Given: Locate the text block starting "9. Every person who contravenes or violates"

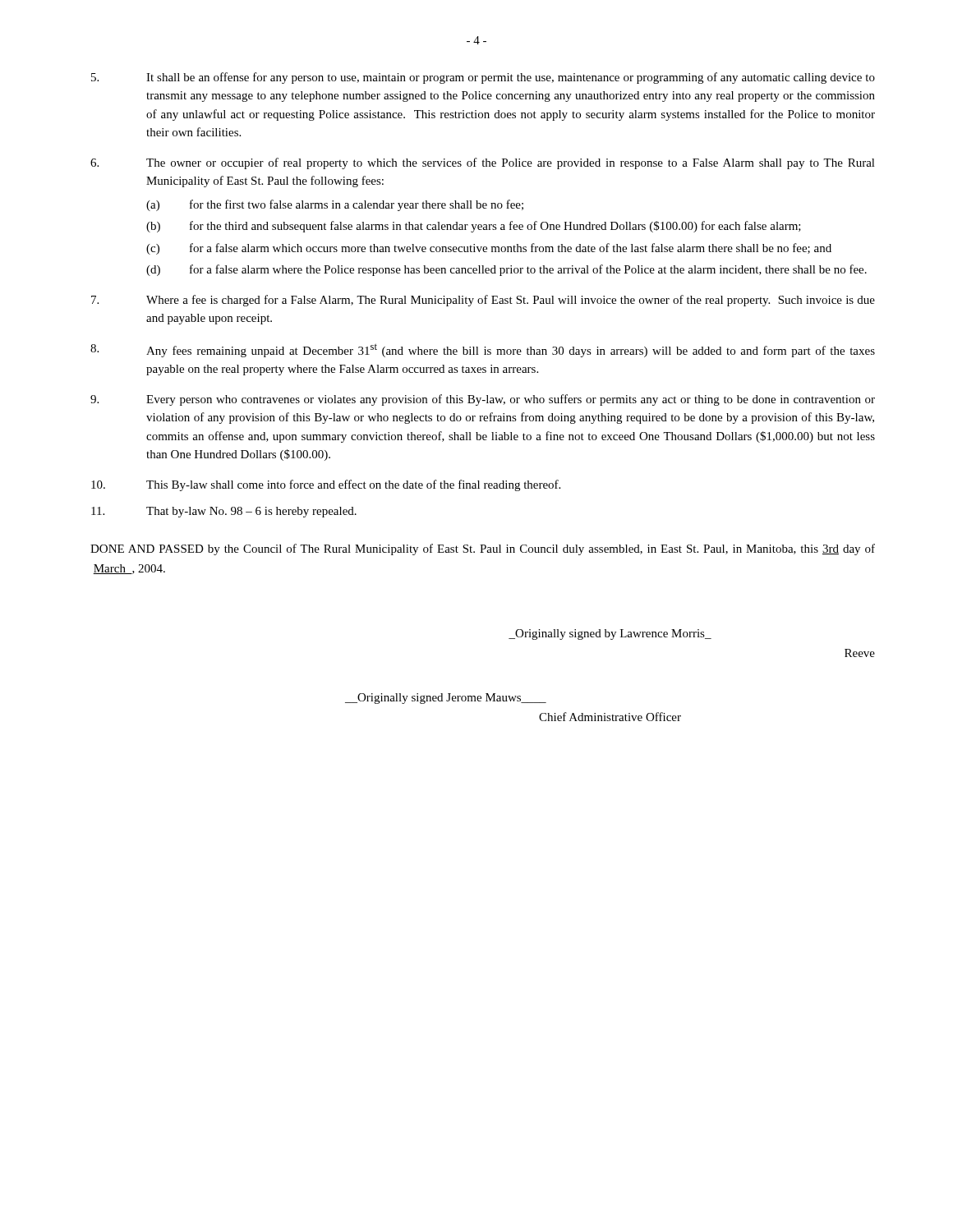Looking at the screenshot, I should pos(483,427).
